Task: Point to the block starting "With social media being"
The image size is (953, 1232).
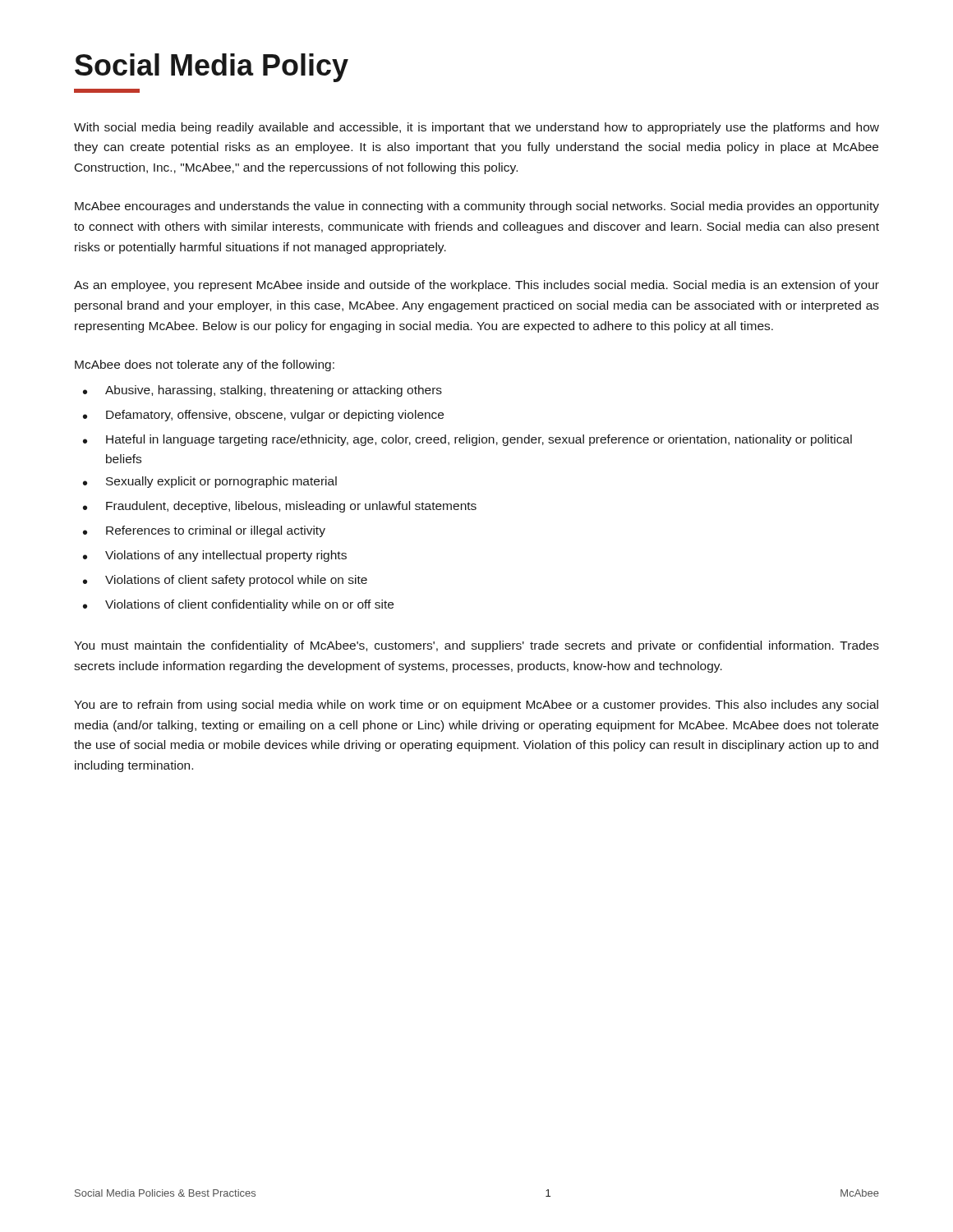Action: 476,147
